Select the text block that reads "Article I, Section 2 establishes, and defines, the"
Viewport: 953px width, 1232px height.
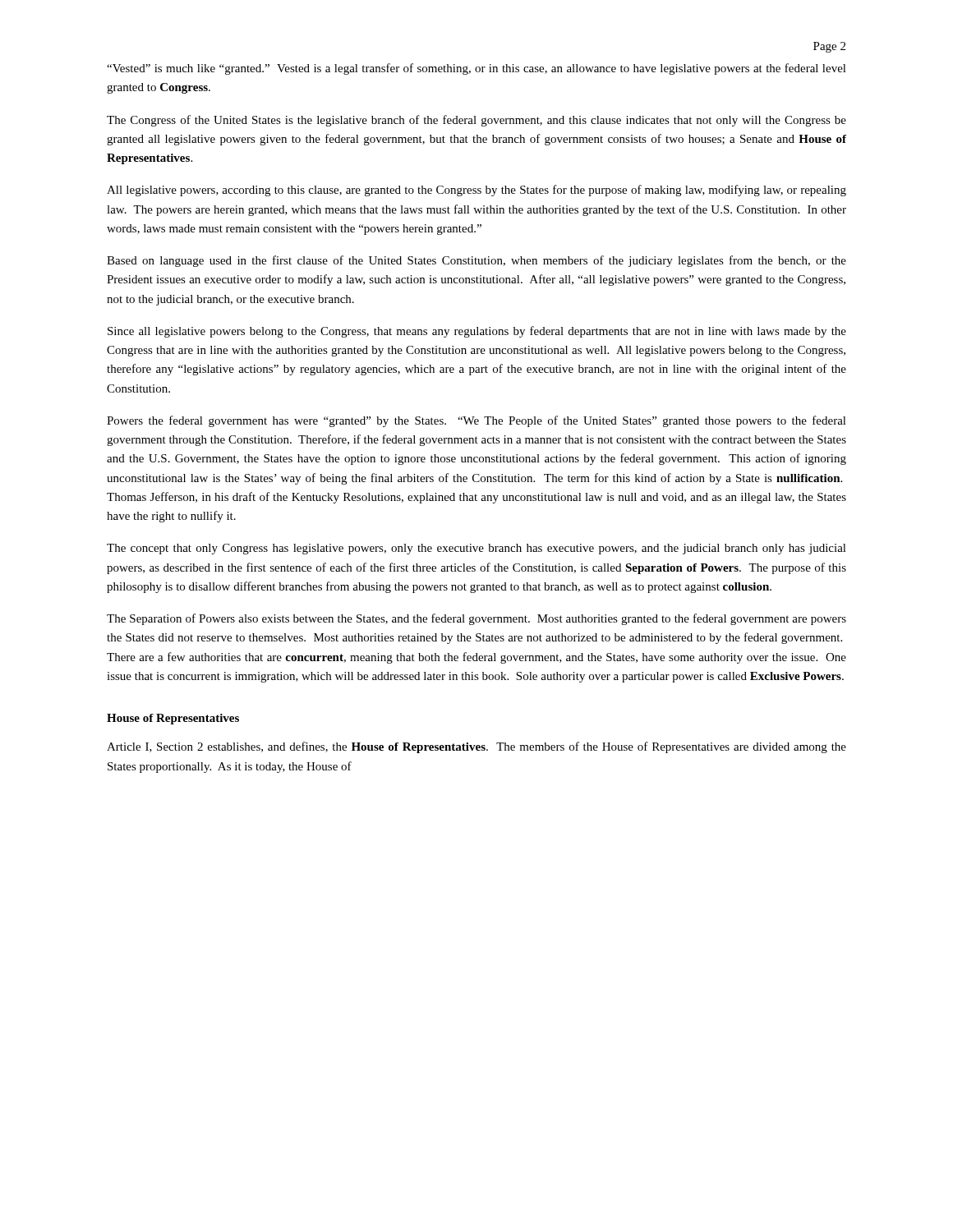[476, 756]
